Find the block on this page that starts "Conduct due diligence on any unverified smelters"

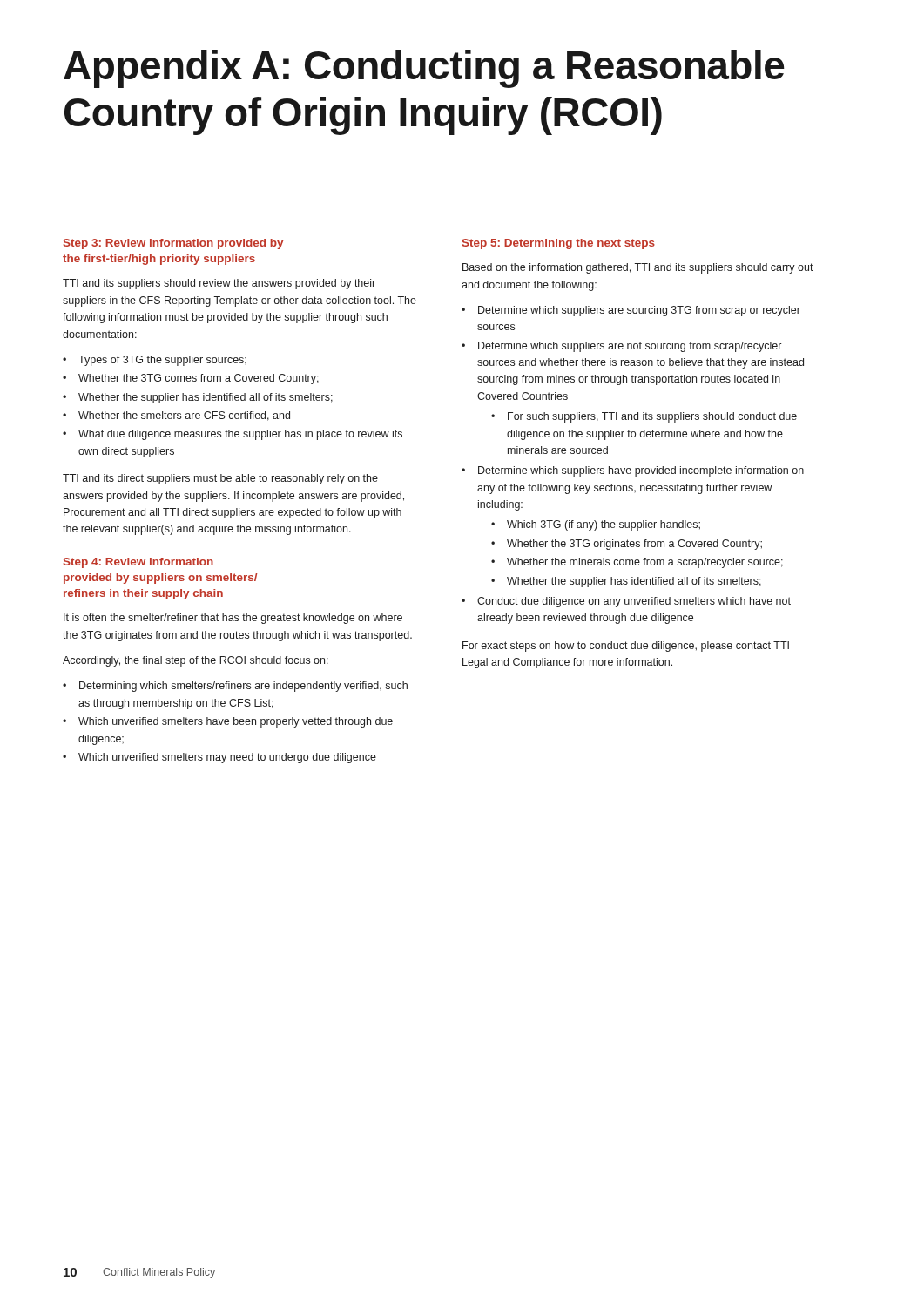tap(634, 610)
